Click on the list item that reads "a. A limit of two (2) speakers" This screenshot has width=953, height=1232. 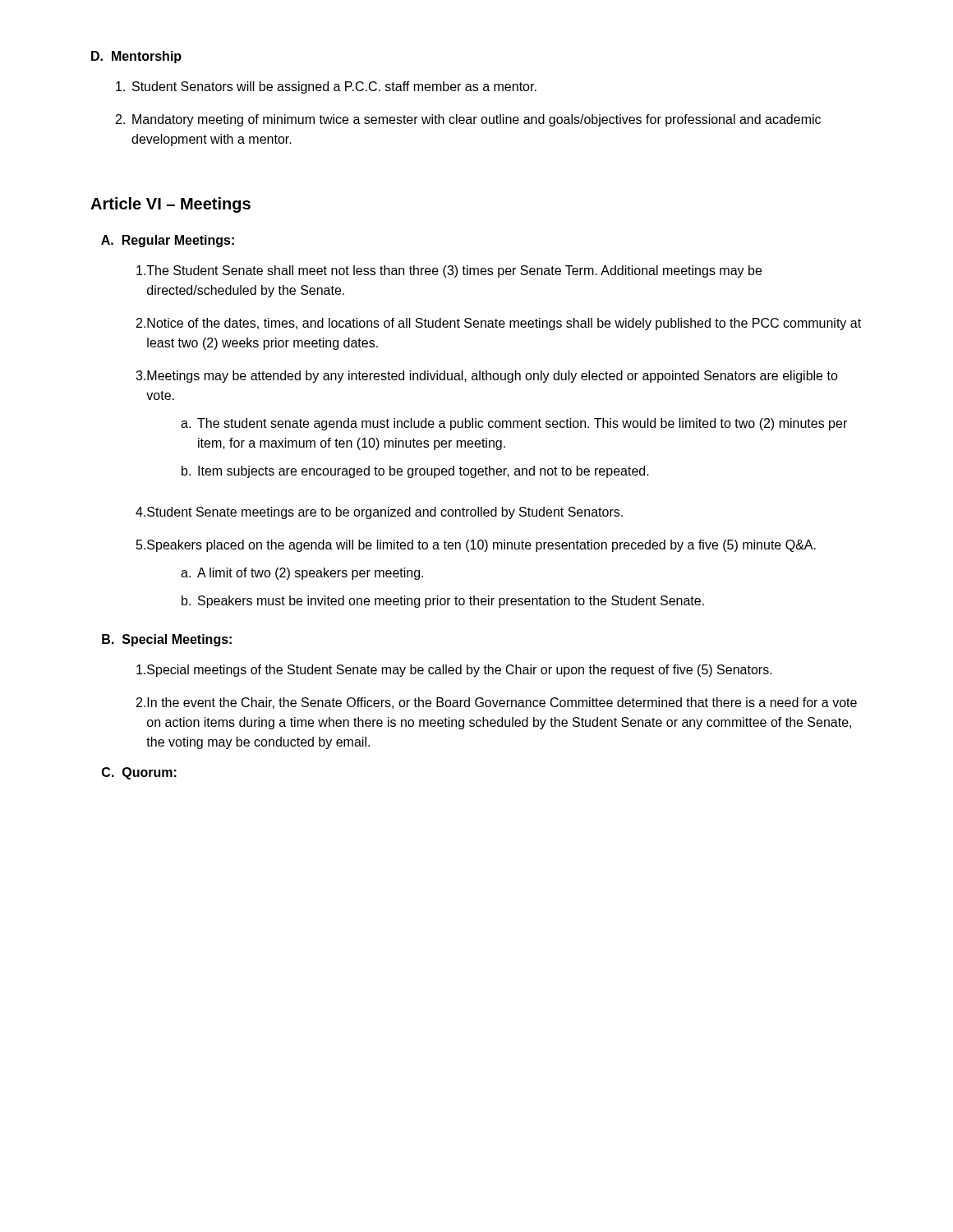click(x=302, y=574)
